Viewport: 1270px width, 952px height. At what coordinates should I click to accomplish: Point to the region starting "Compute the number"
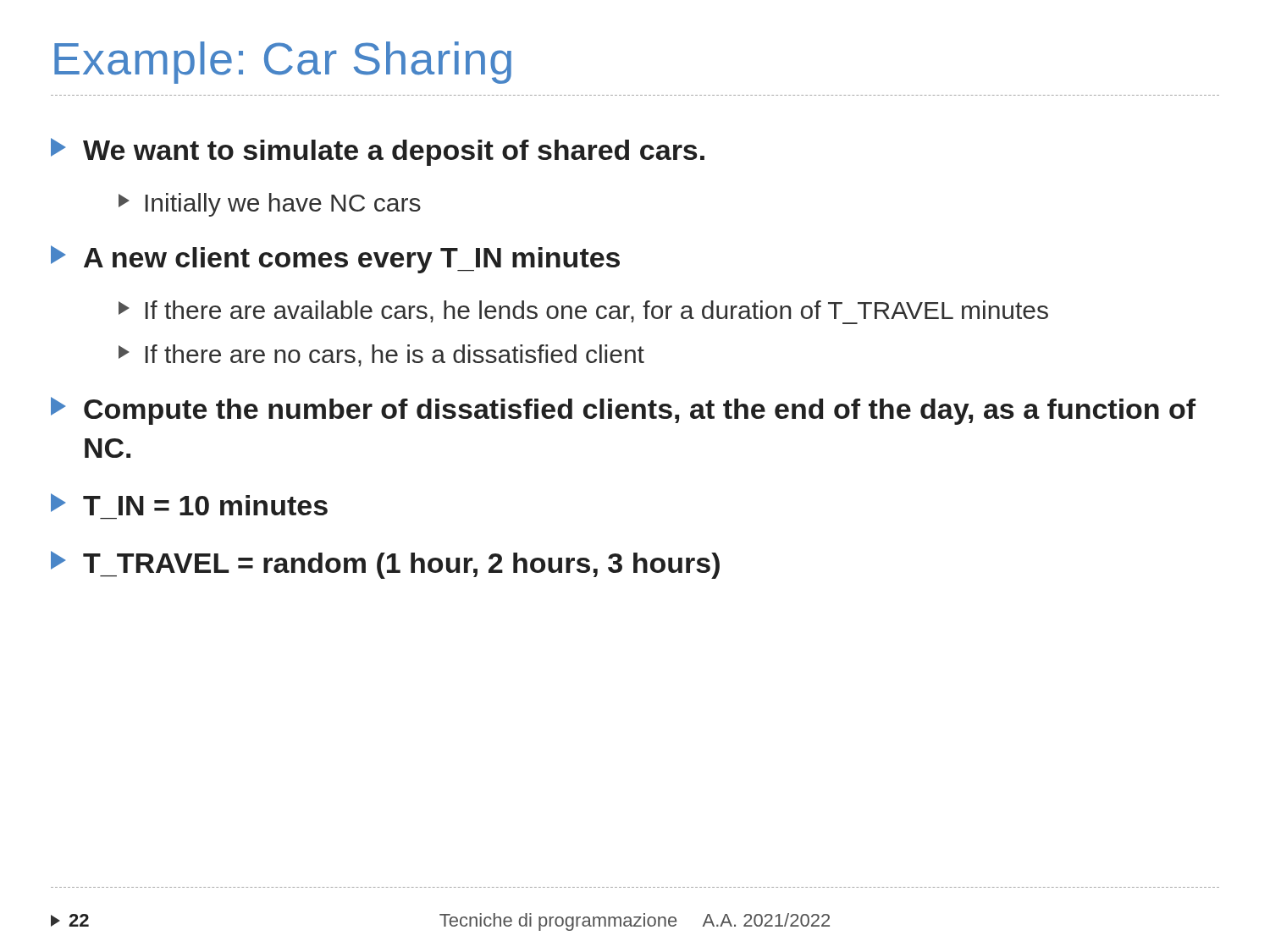(627, 429)
